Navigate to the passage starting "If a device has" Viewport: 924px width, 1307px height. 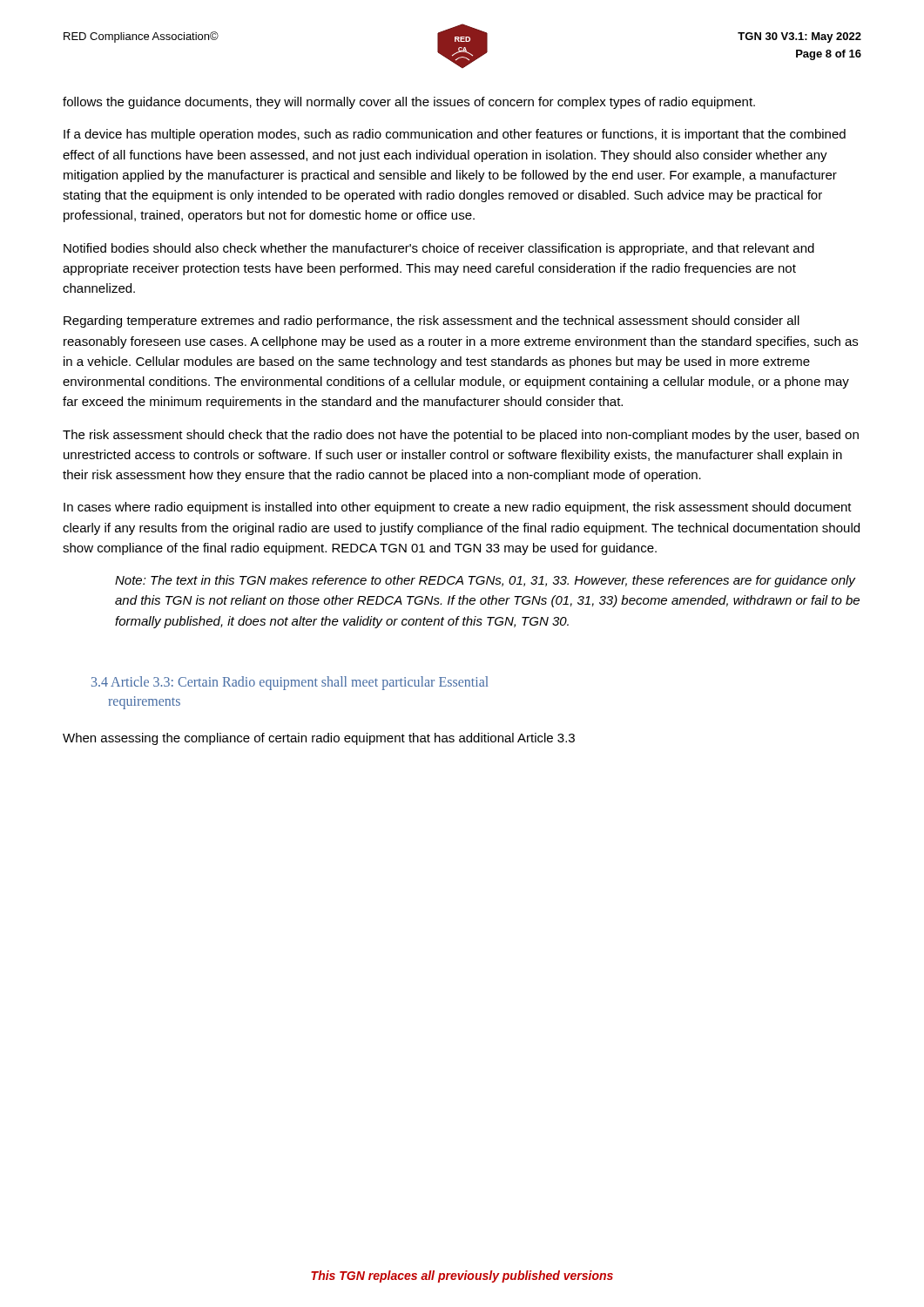tap(454, 174)
